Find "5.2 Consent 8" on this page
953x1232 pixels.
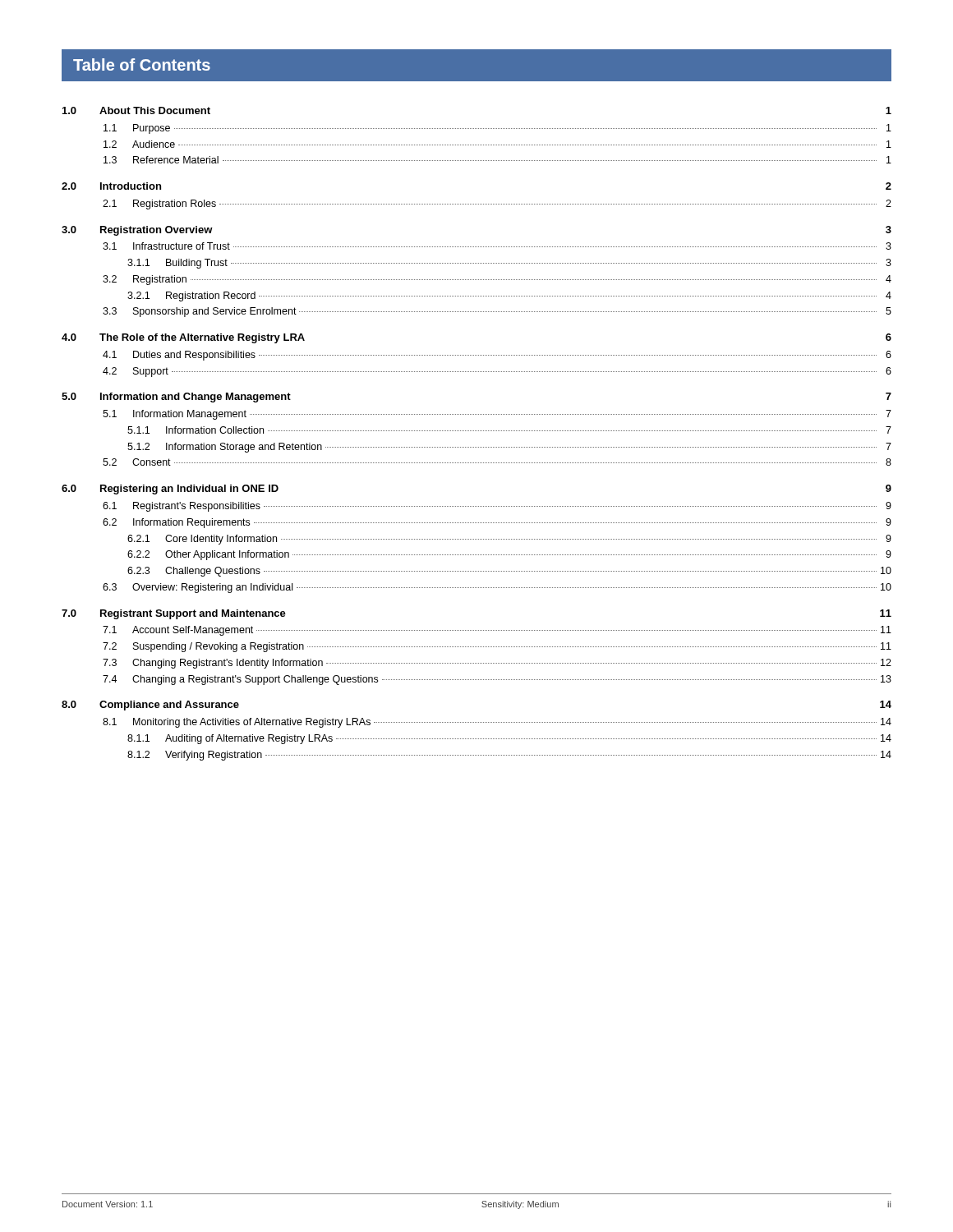point(497,463)
